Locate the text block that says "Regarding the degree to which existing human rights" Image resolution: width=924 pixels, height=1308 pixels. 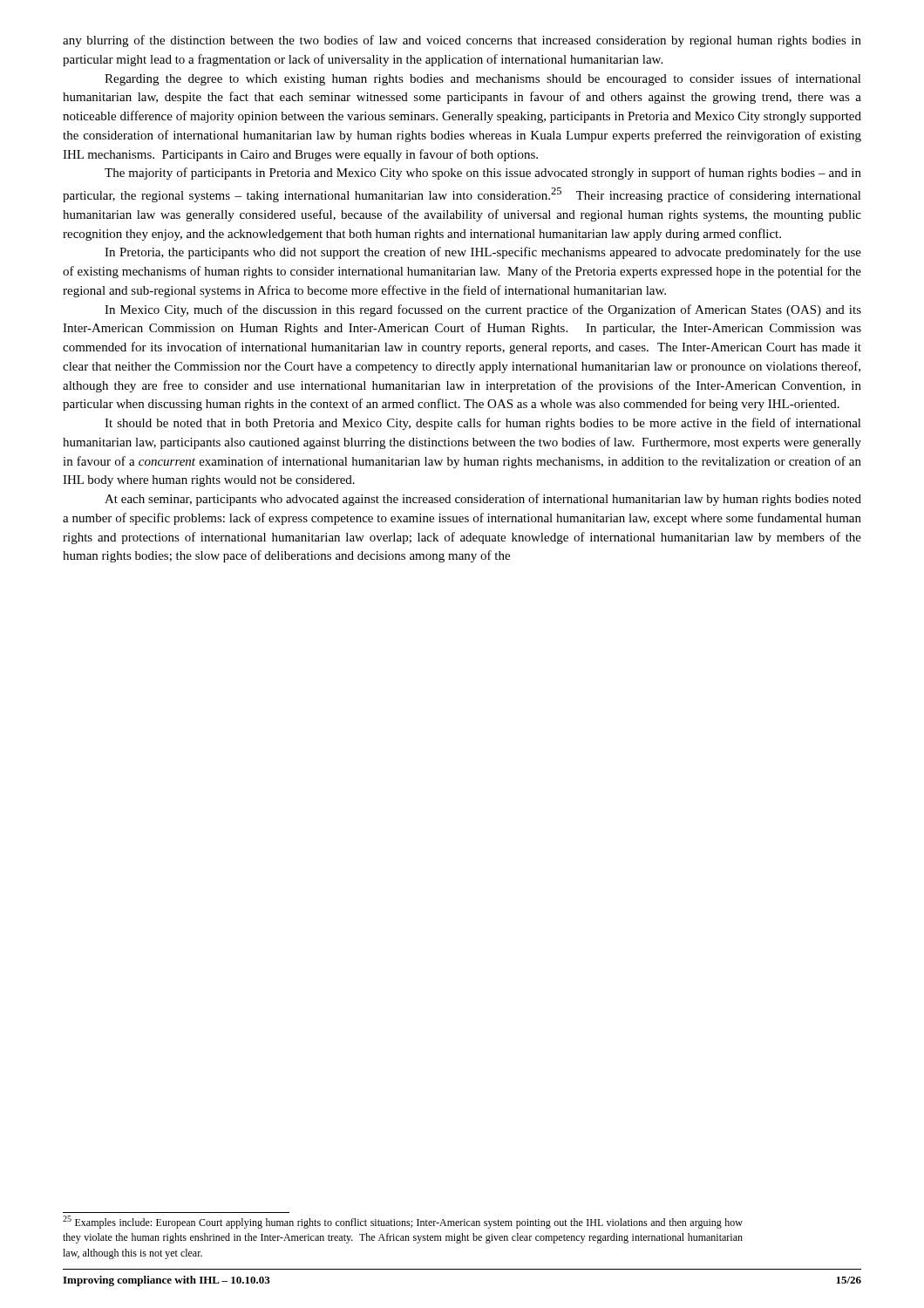pos(462,117)
